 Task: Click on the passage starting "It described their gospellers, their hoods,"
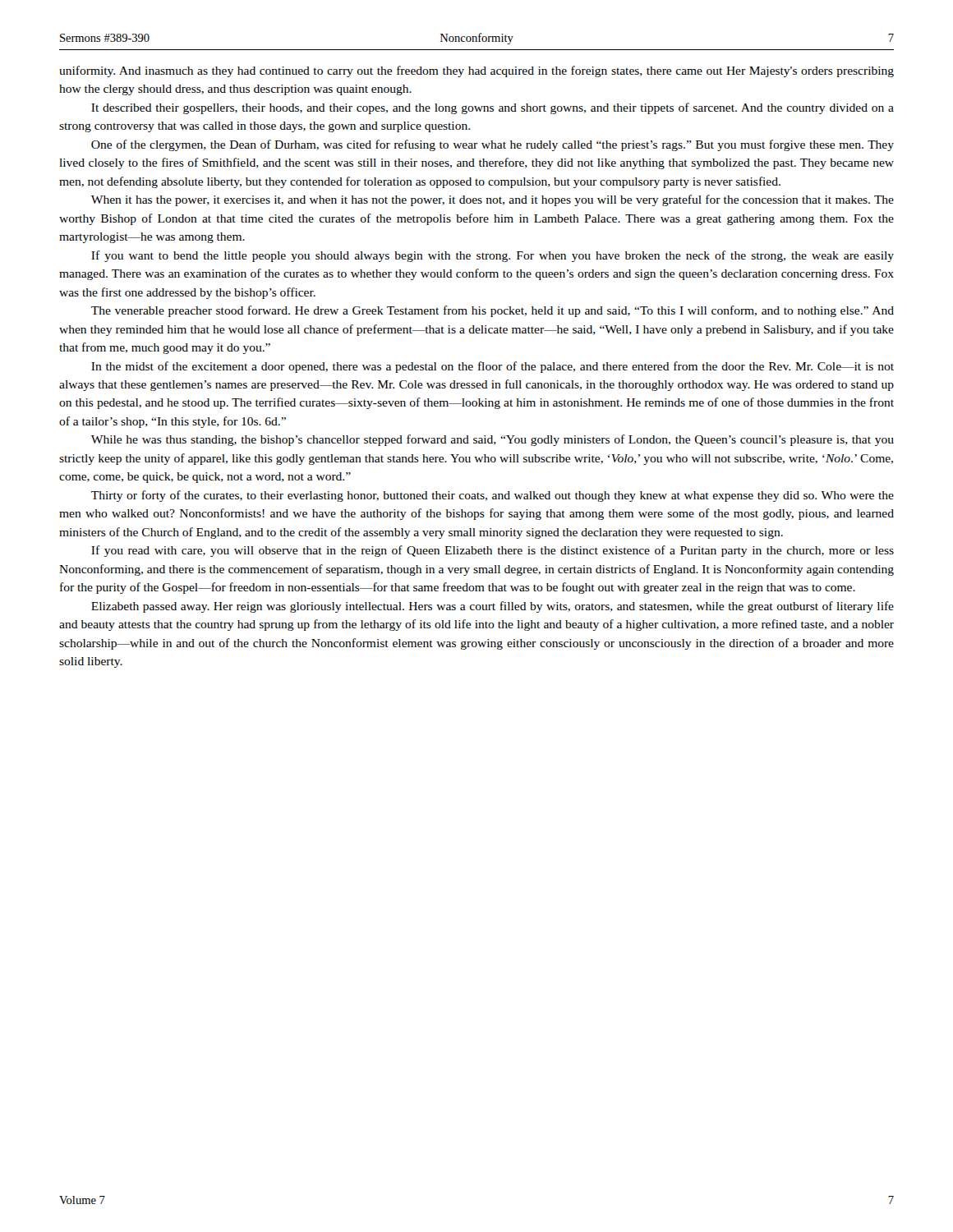point(476,117)
